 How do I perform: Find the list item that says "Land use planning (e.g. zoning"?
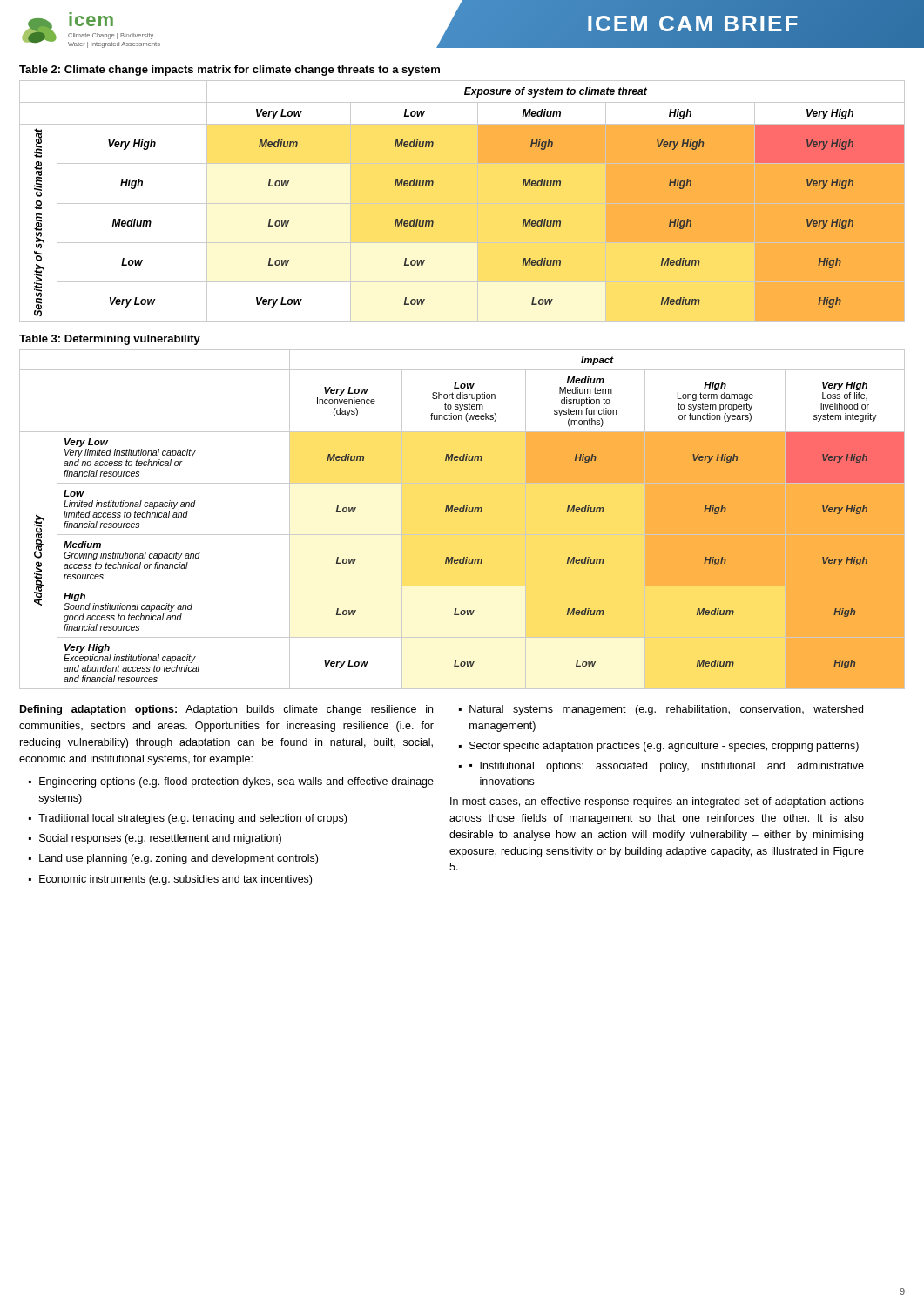179,859
